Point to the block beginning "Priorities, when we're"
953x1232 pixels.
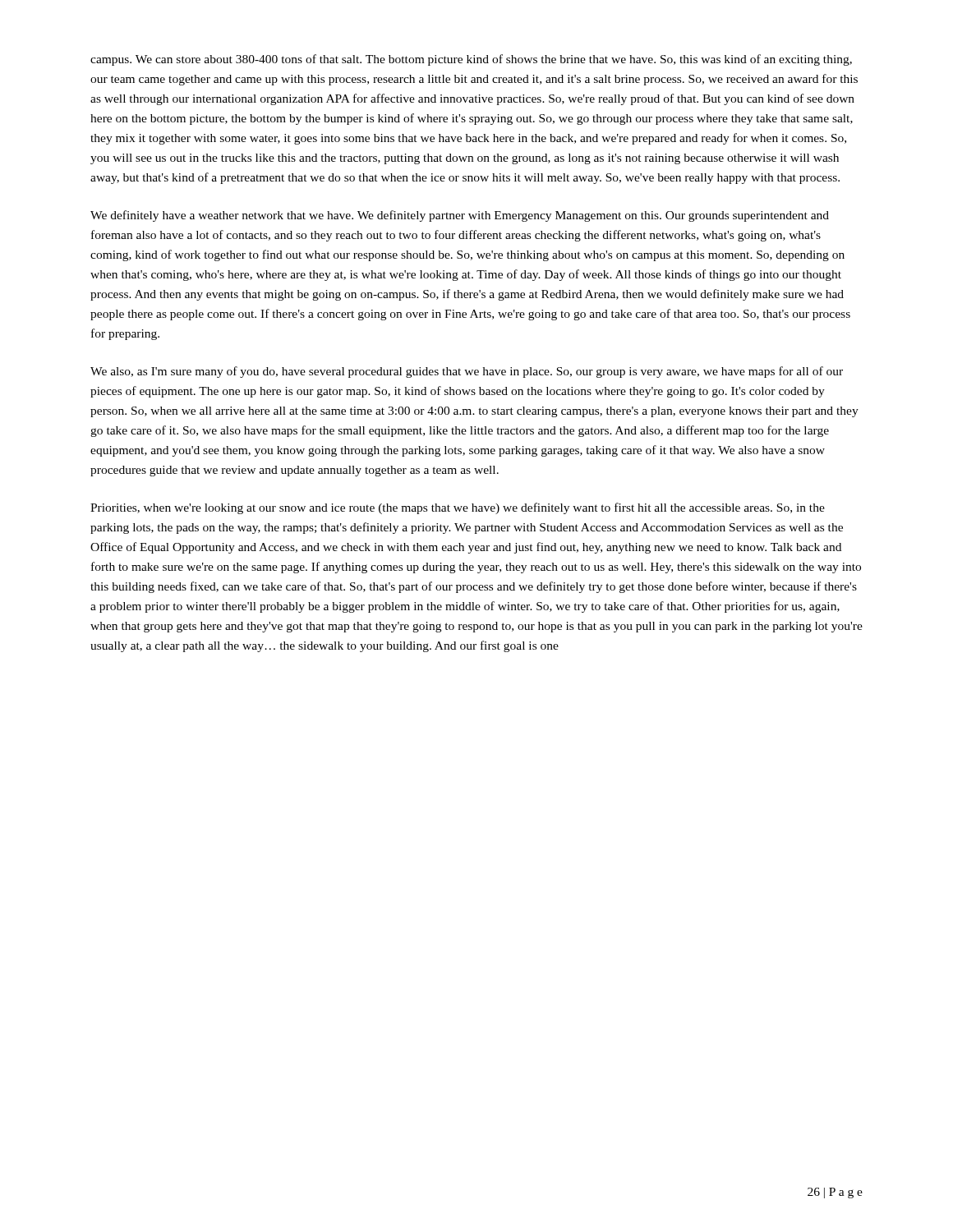(476, 576)
